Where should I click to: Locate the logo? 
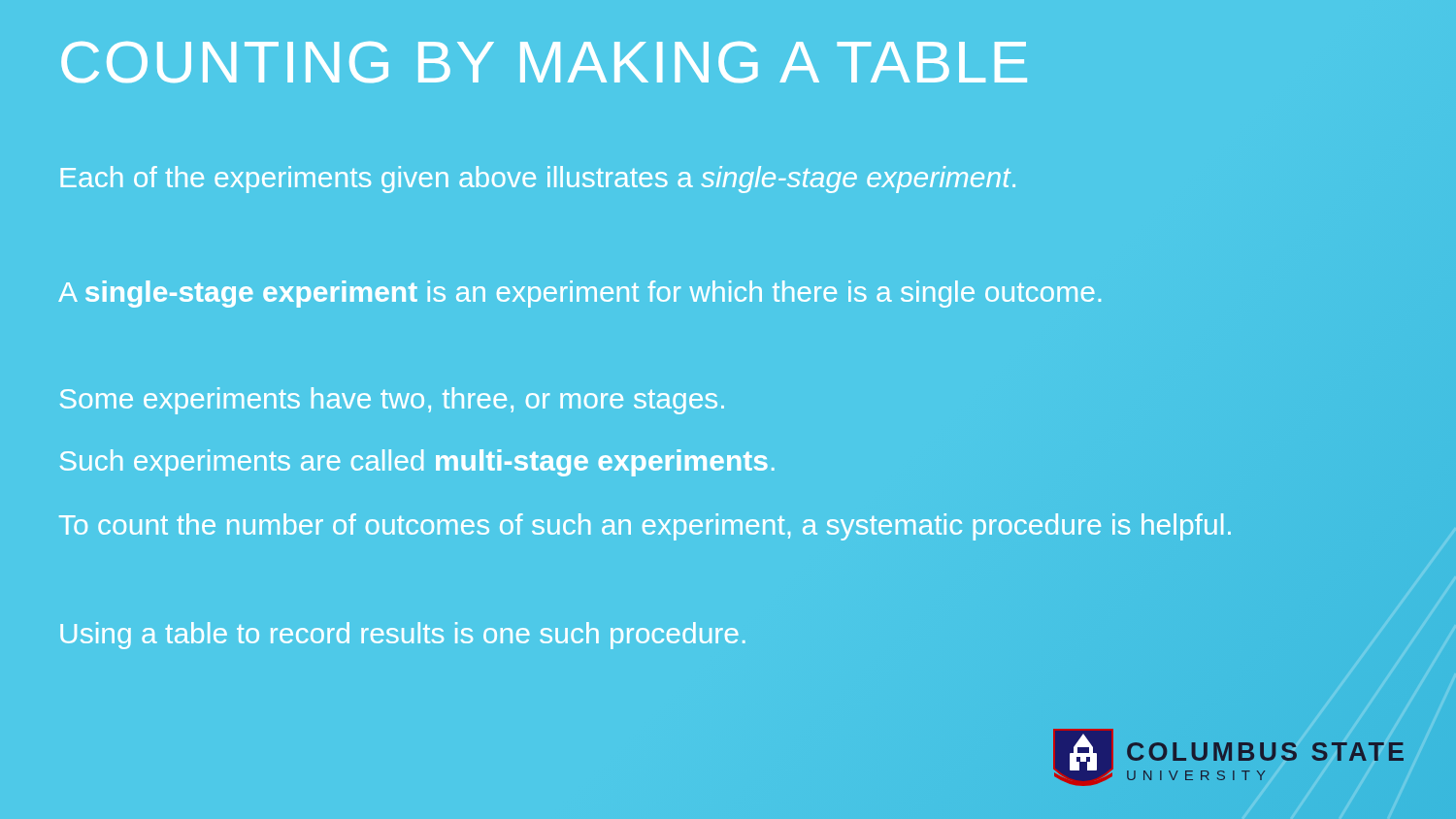pyautogui.click(x=1229, y=761)
